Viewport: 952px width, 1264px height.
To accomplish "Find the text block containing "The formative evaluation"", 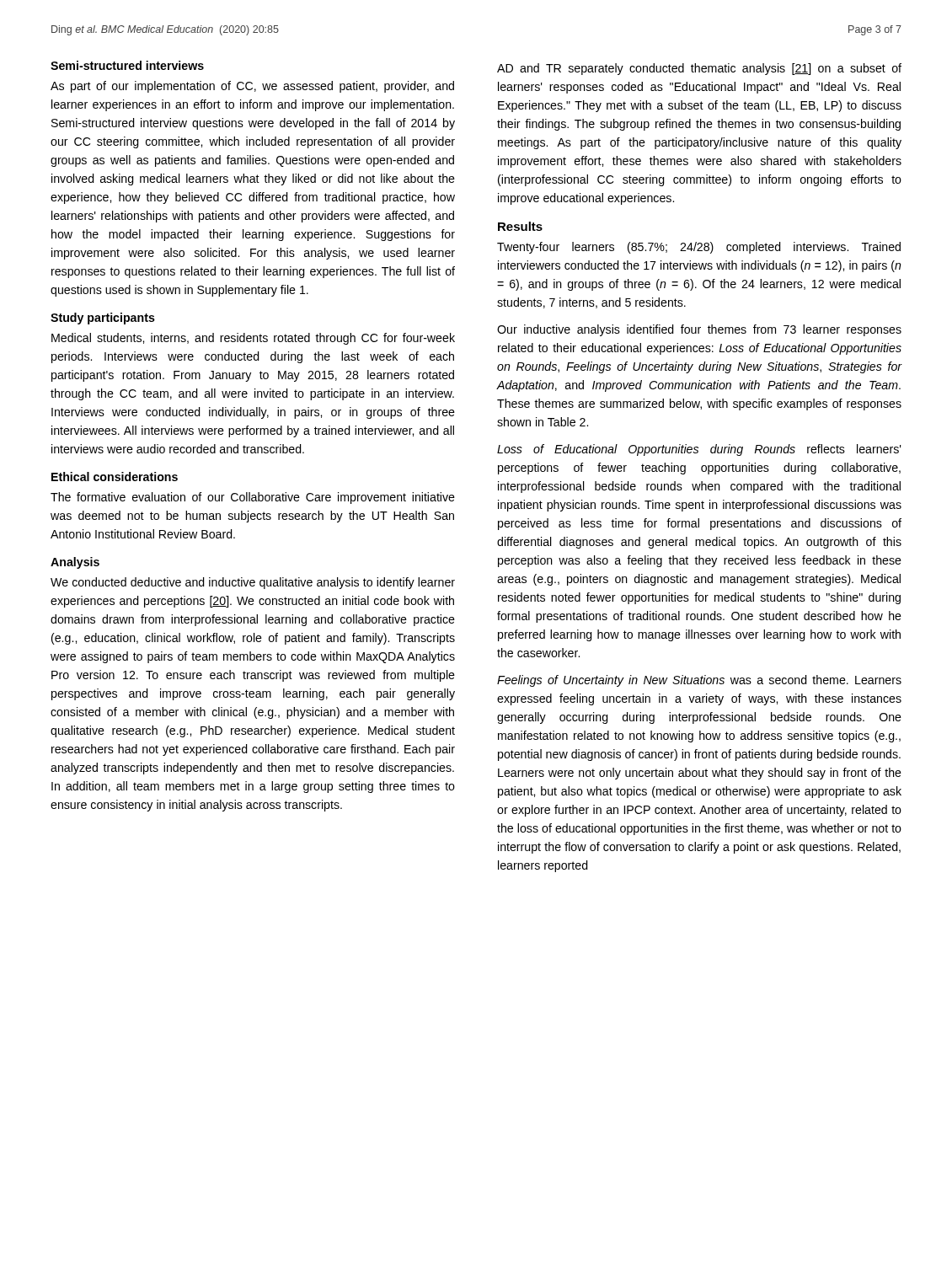I will coord(253,516).
